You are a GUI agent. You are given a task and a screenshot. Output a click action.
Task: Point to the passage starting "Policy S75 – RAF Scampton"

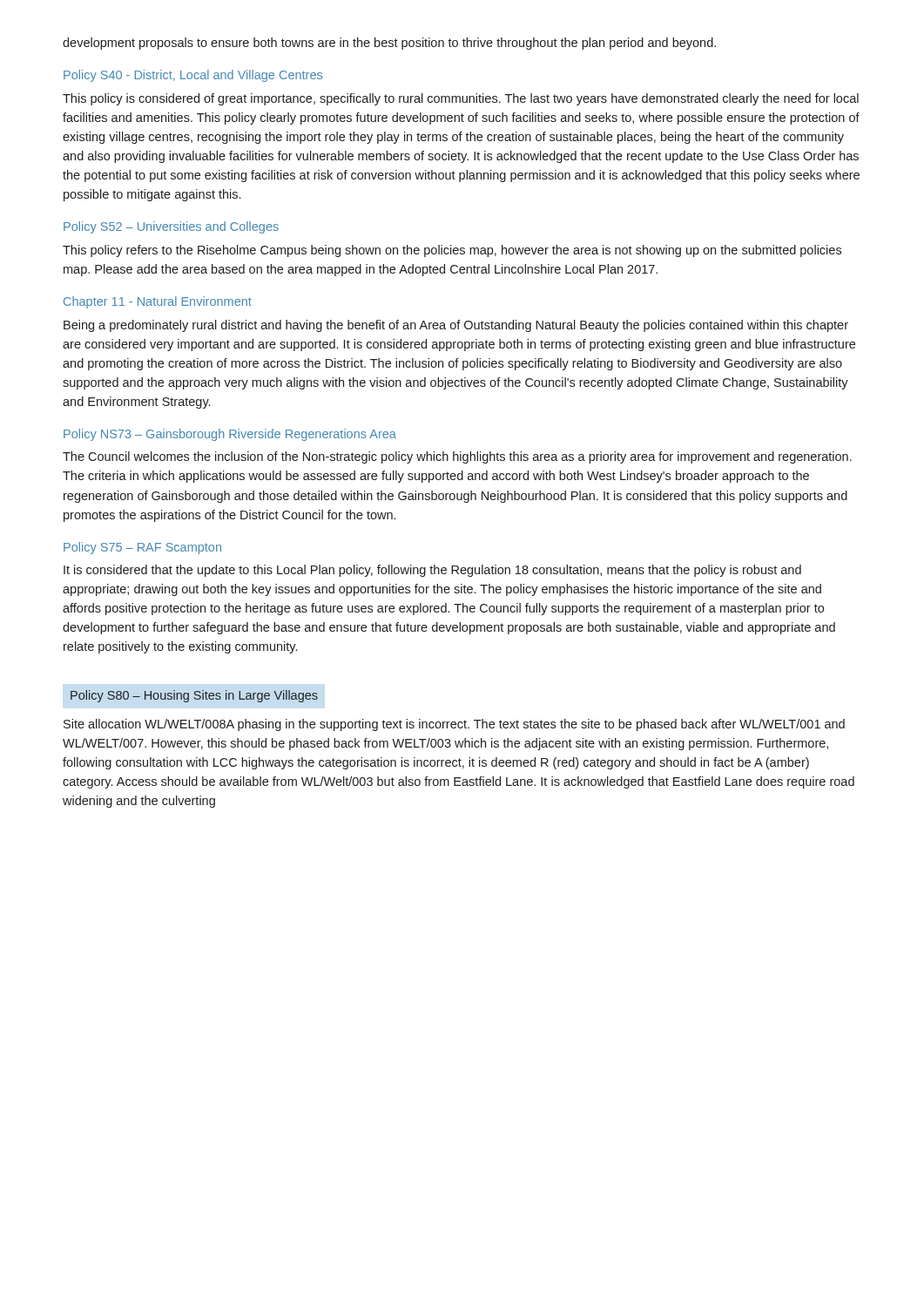(x=142, y=547)
